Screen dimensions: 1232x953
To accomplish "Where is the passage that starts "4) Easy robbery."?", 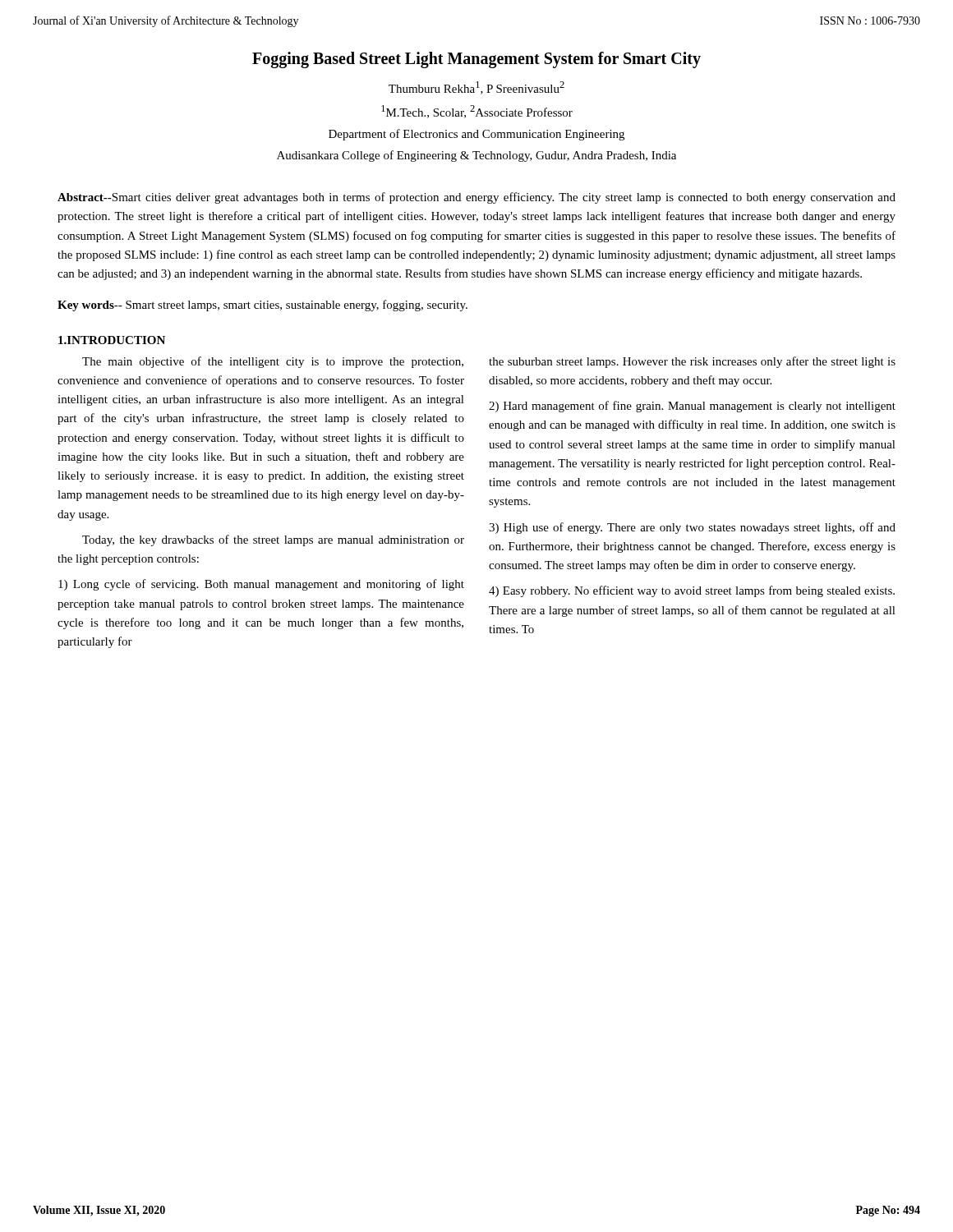I will (692, 610).
